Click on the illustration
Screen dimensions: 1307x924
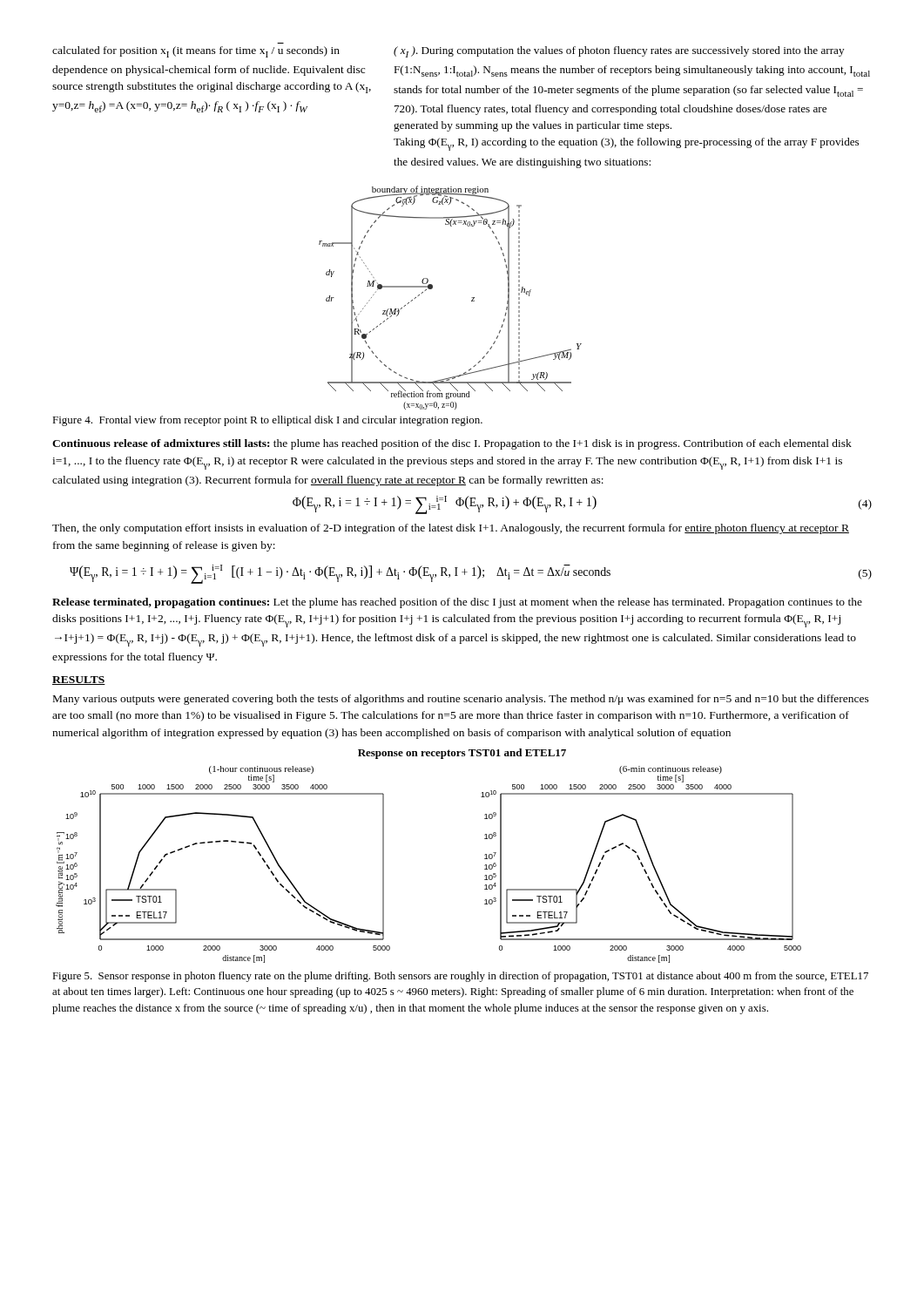pyautogui.click(x=462, y=293)
